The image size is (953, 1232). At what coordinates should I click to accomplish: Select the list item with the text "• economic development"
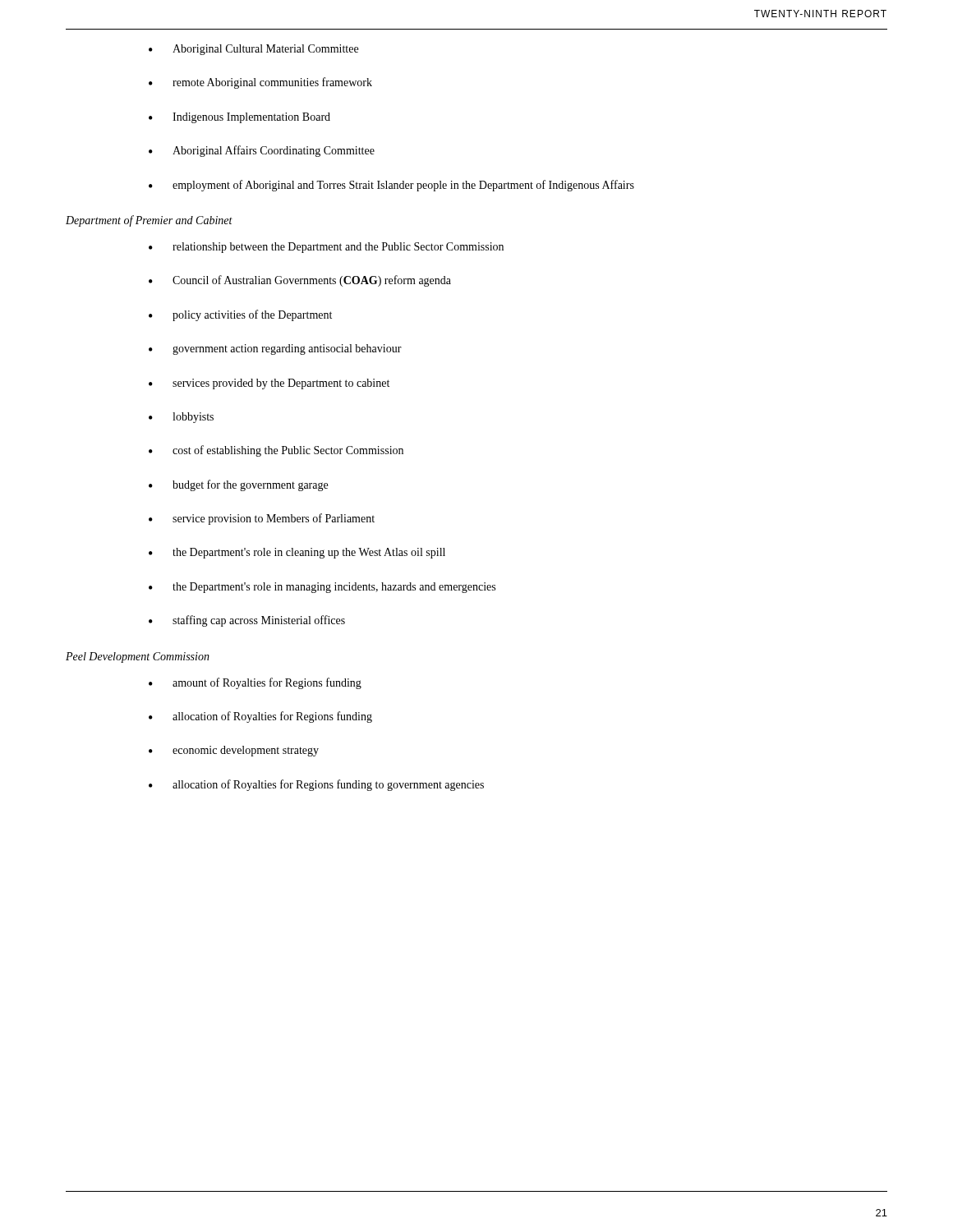coord(234,751)
